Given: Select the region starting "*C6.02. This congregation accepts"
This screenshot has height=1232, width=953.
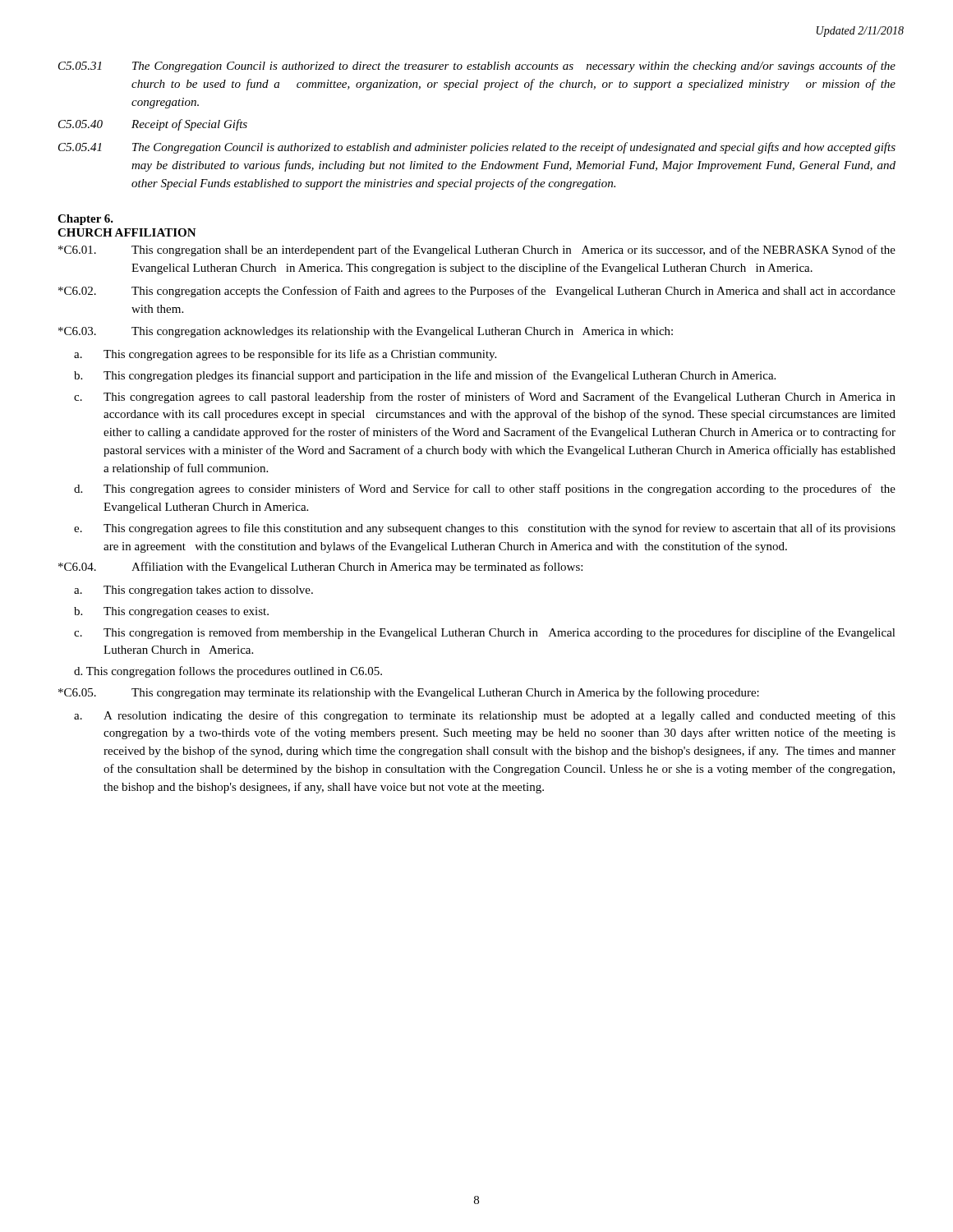Looking at the screenshot, I should pyautogui.click(x=476, y=300).
